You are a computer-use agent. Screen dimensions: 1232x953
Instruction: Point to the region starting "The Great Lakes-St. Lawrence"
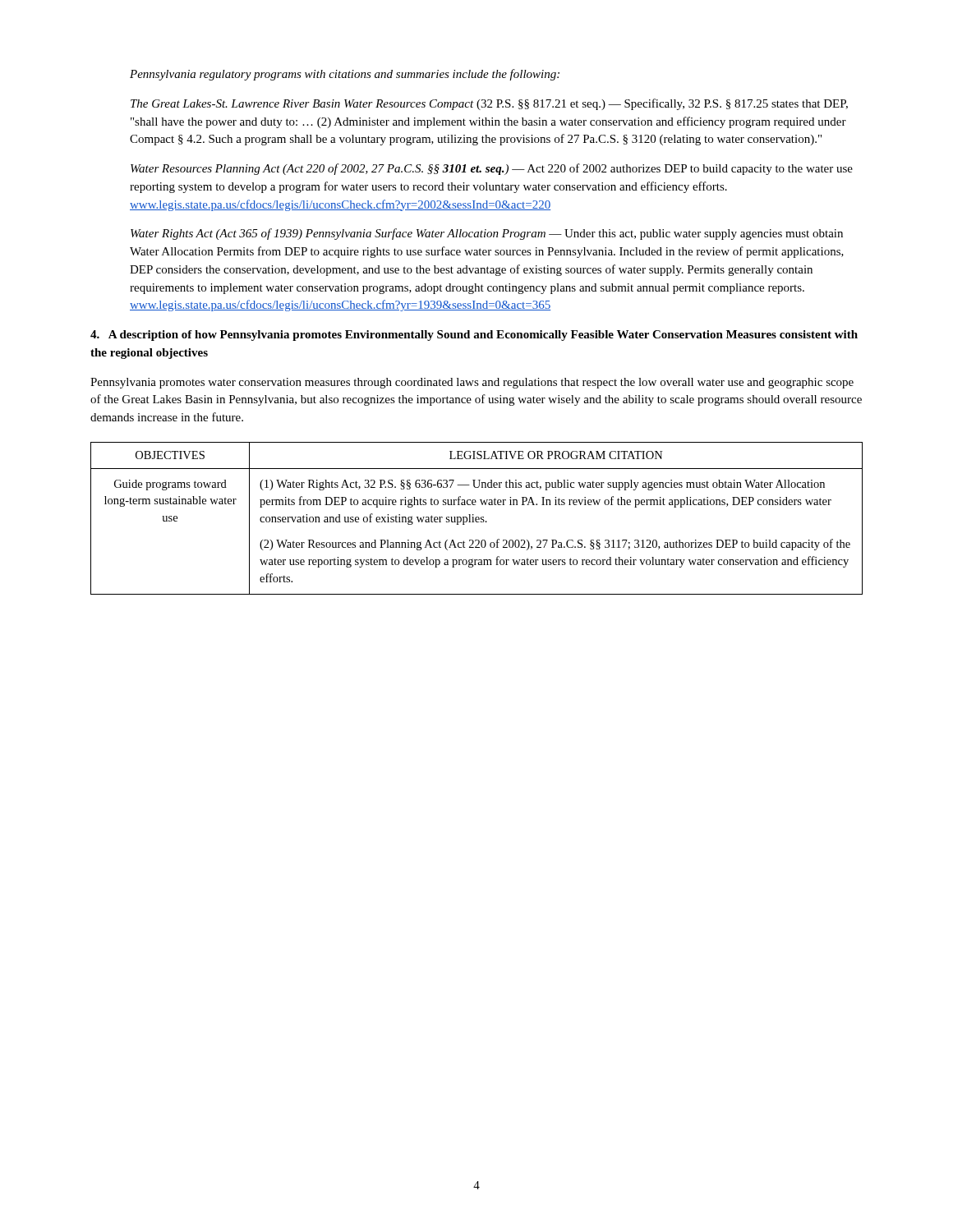[x=496, y=122]
